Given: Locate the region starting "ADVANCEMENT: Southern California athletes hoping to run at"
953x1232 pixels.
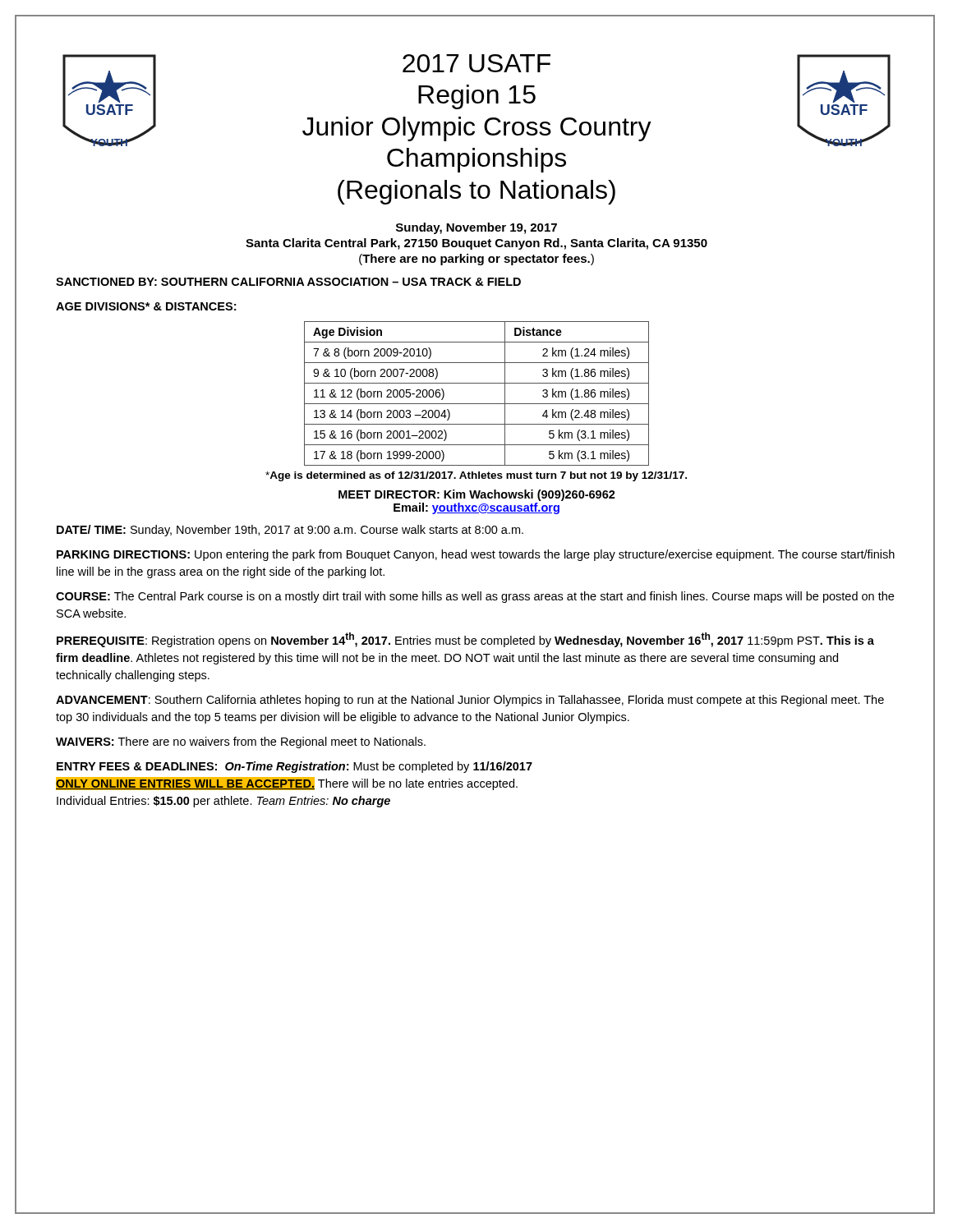Looking at the screenshot, I should pos(470,708).
